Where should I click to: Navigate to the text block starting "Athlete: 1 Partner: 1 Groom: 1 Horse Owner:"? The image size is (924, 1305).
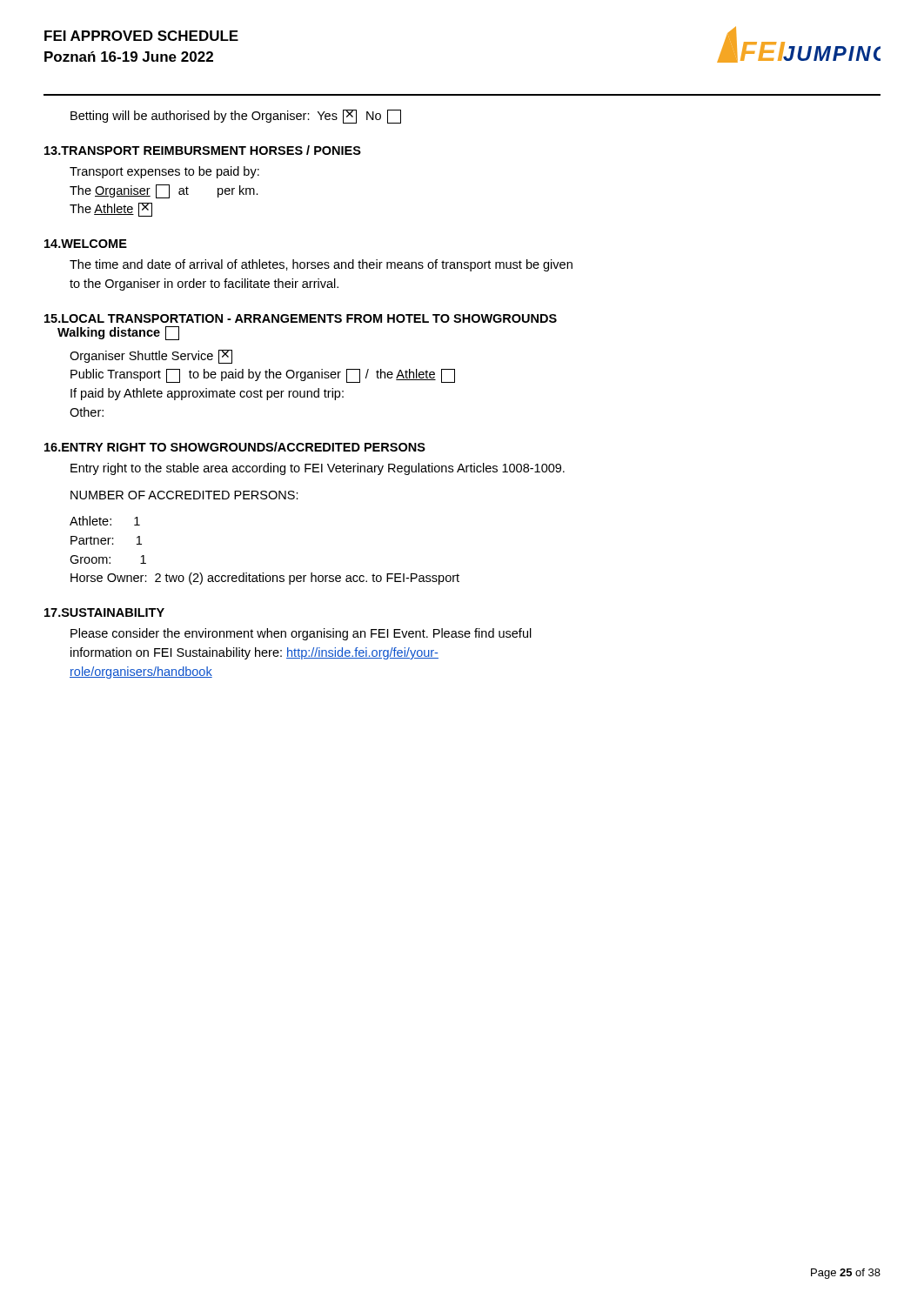pyautogui.click(x=105, y=521)
